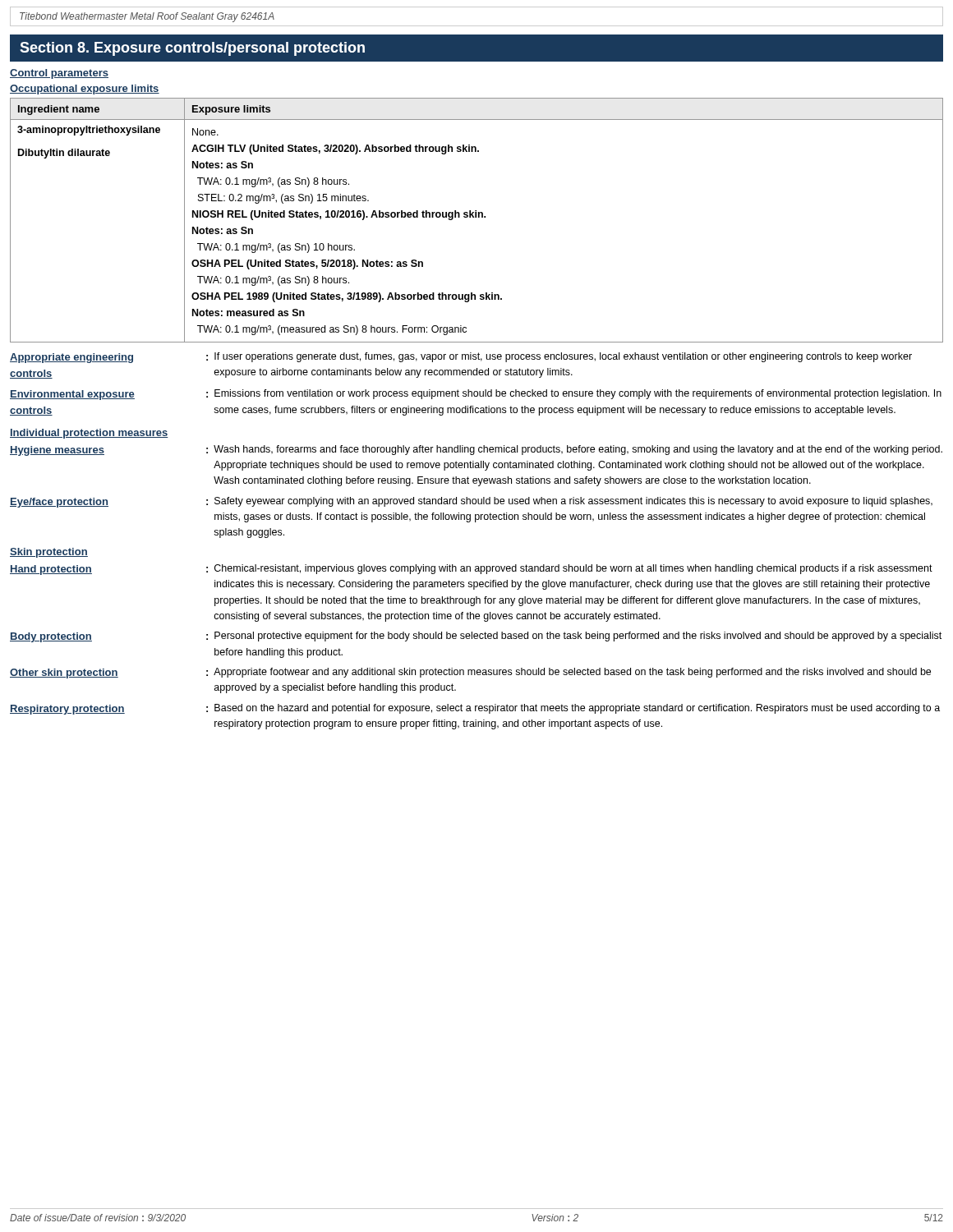Screen dimensions: 1232x953
Task: Click on the text block that reads "Eye/face protection : Safety"
Action: 476,517
